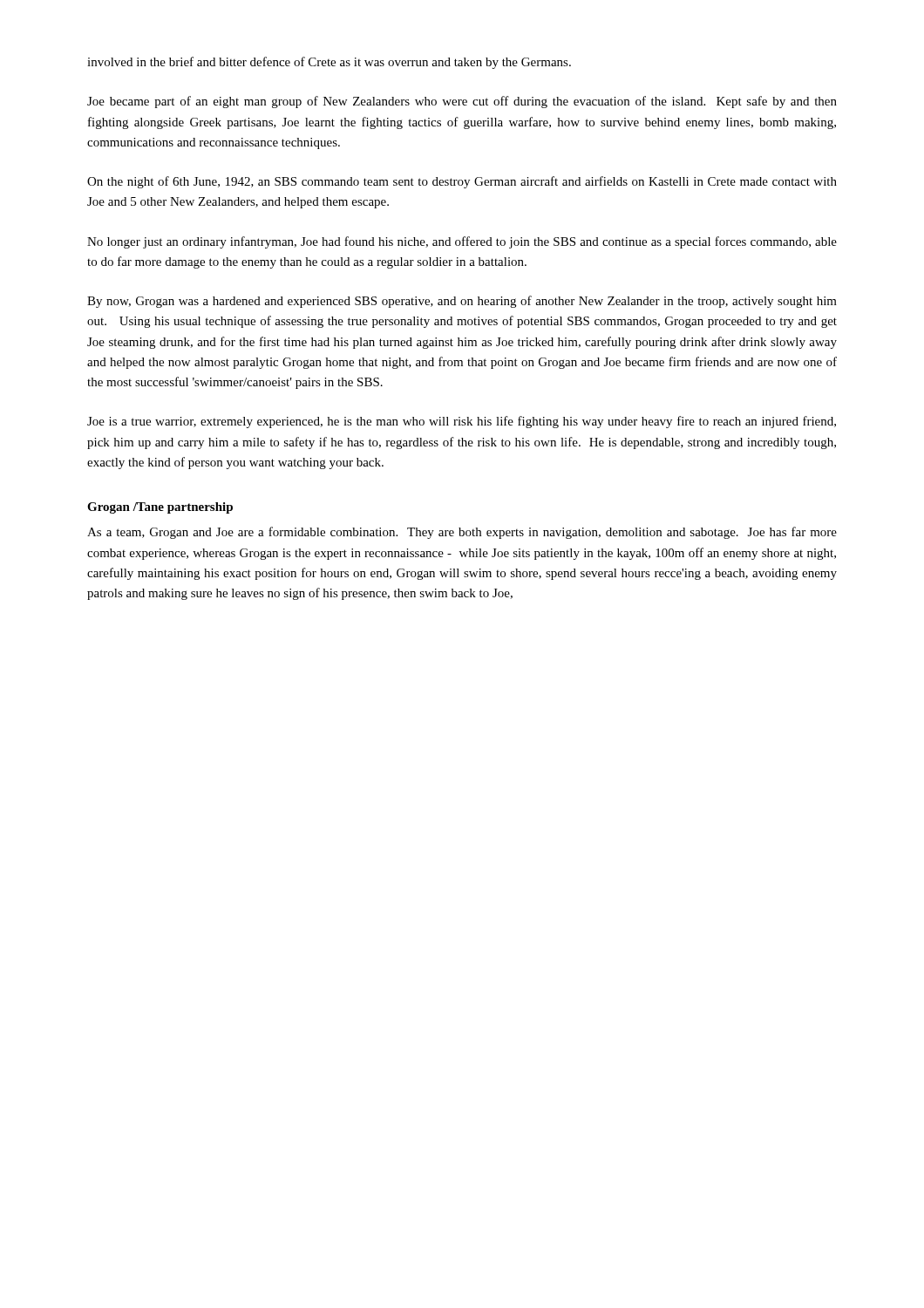Image resolution: width=924 pixels, height=1308 pixels.
Task: Select the element starting "On the night of 6th June,"
Action: coord(462,191)
